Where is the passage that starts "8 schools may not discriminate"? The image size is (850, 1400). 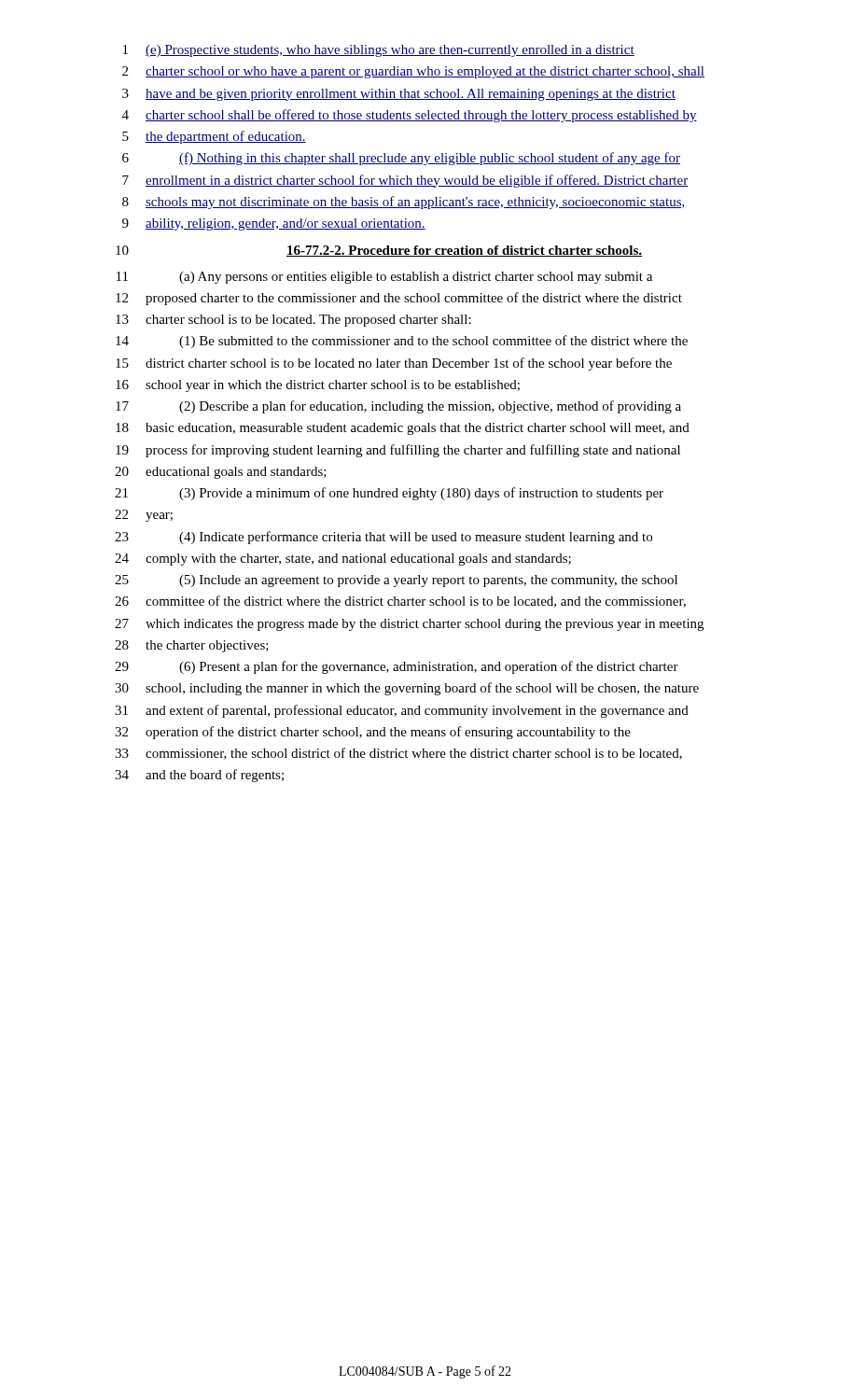[438, 202]
